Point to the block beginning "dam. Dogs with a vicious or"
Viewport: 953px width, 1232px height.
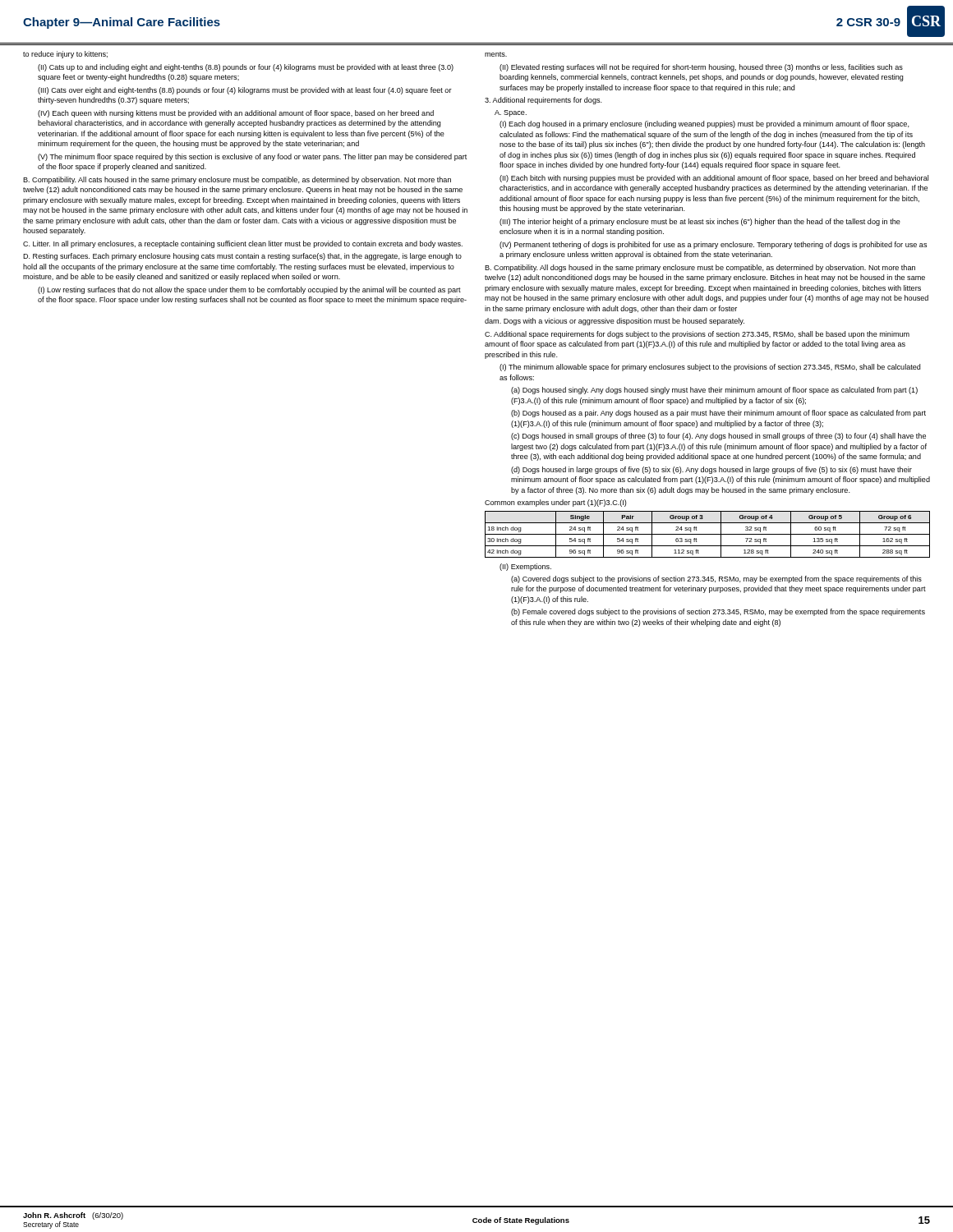(707, 412)
